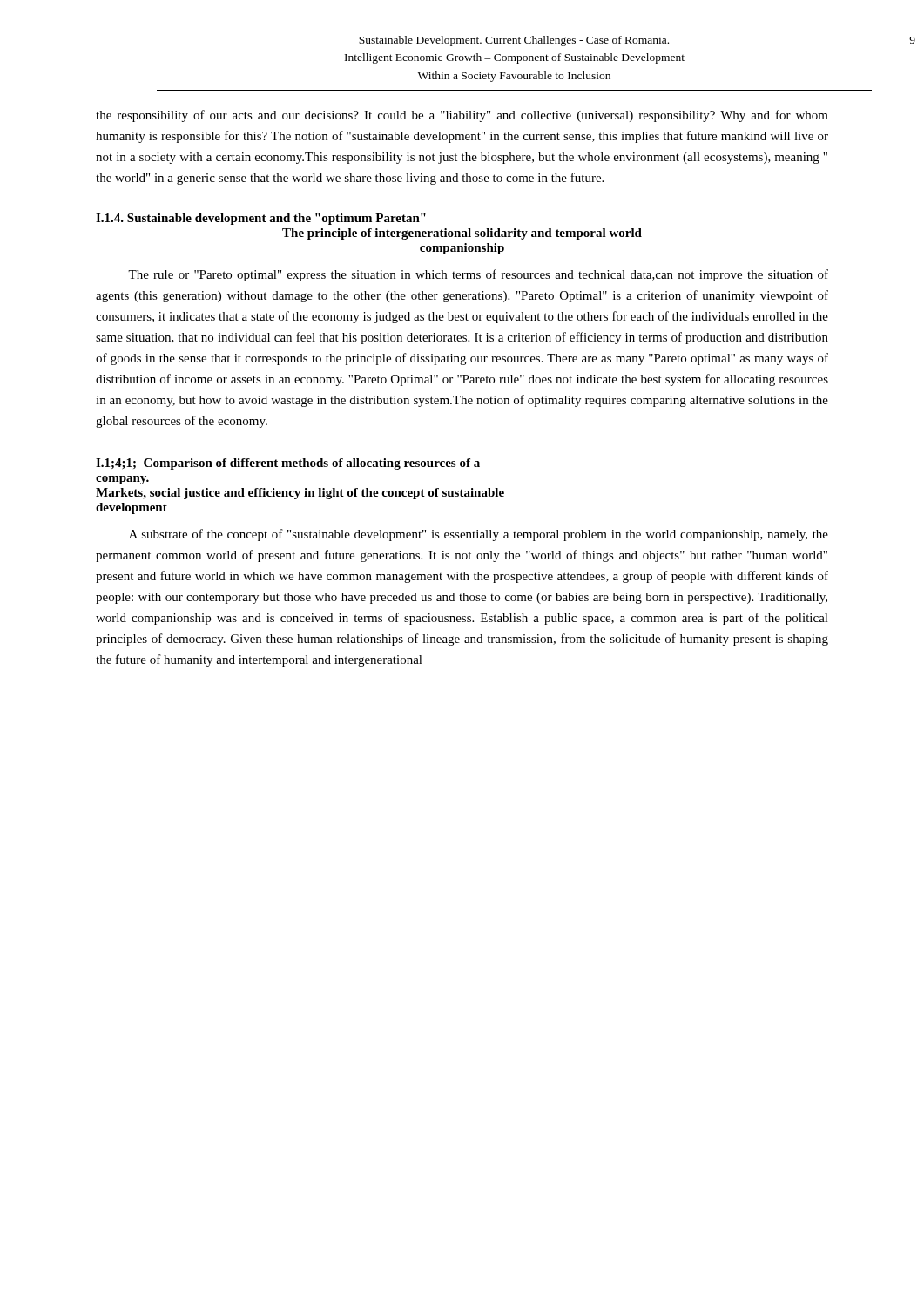924x1307 pixels.
Task: Navigate to the passage starting "the responsibility of our"
Action: tap(462, 146)
